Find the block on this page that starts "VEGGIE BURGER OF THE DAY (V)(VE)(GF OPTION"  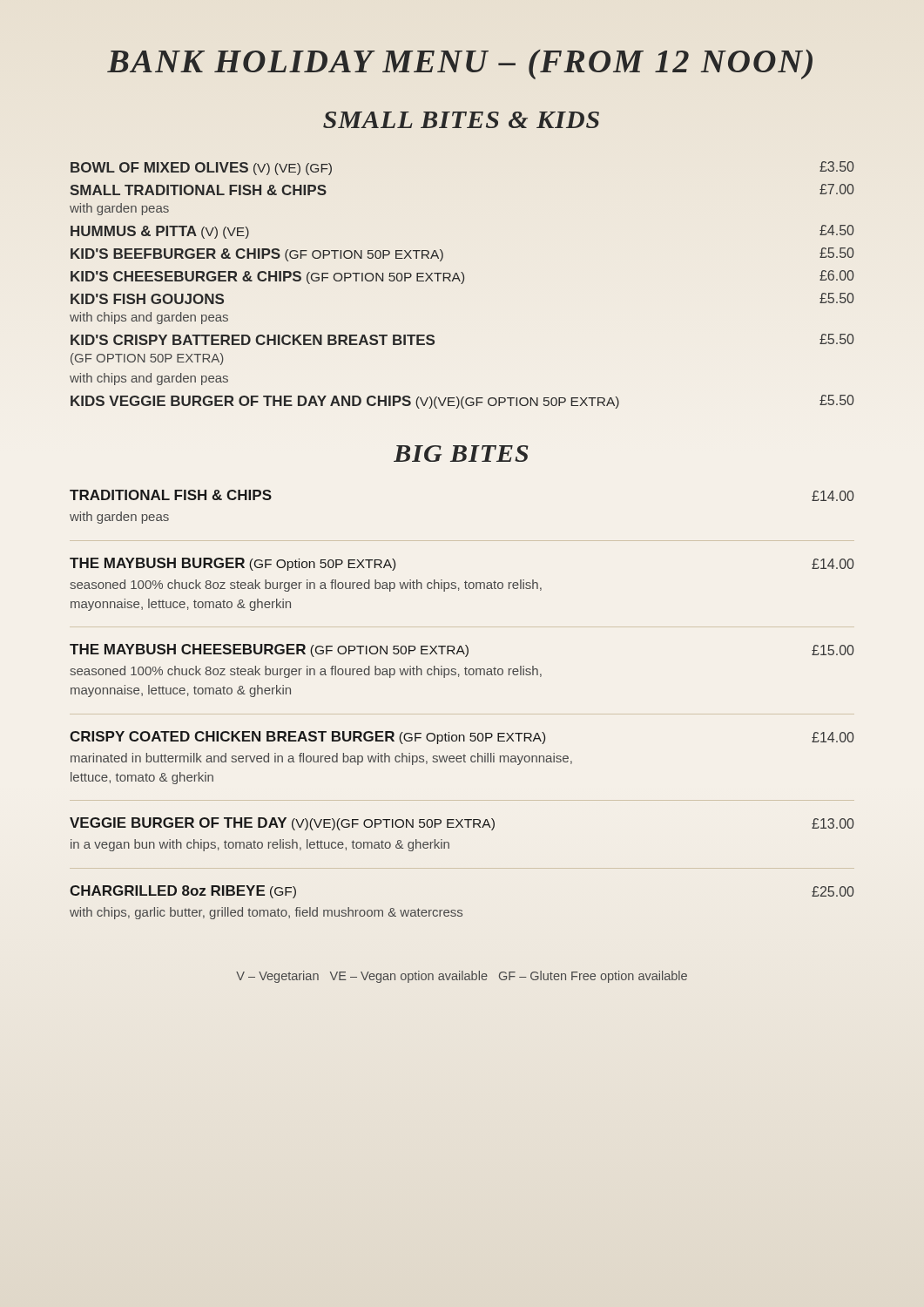coord(462,834)
